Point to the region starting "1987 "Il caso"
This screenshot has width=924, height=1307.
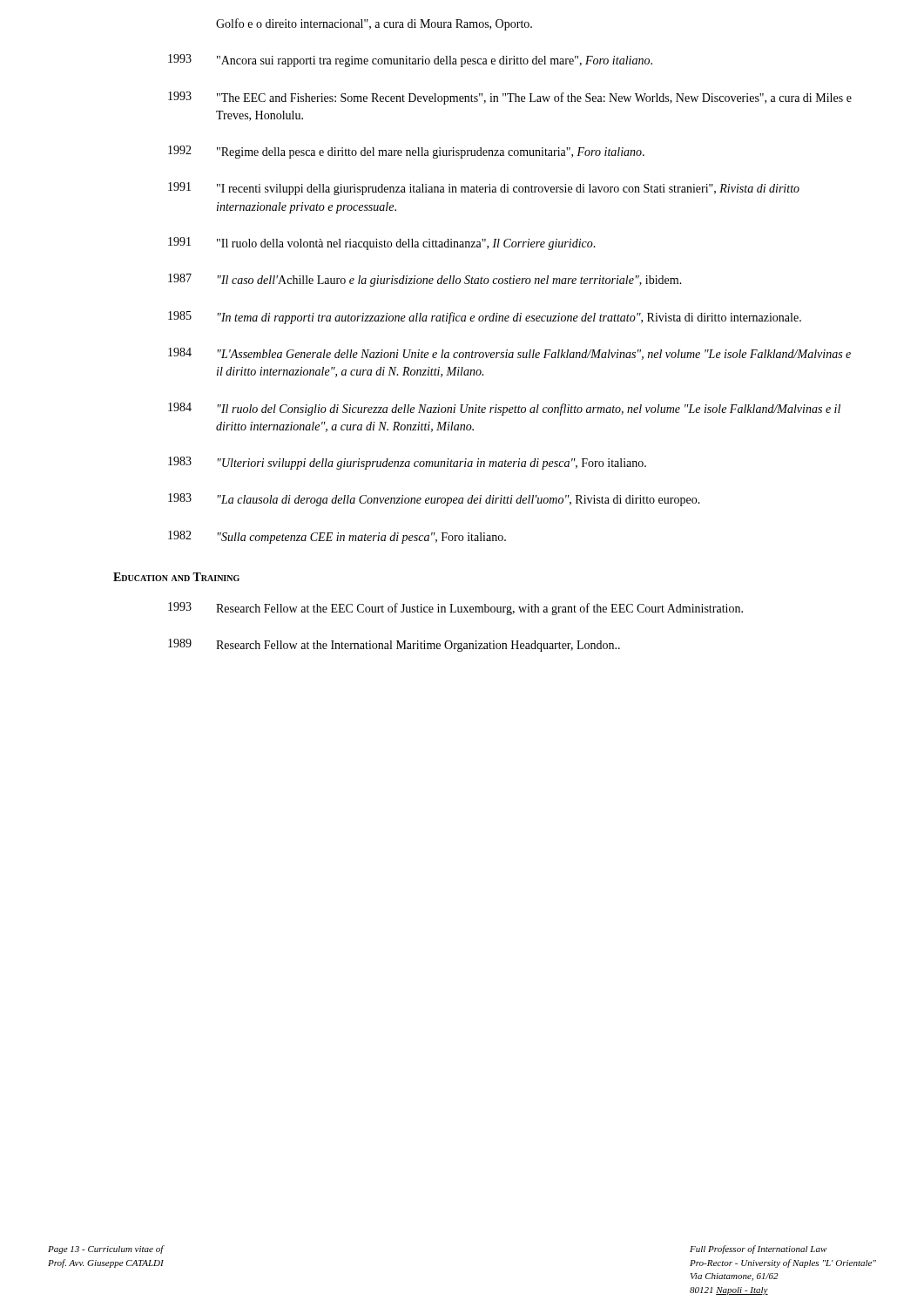tap(484, 281)
